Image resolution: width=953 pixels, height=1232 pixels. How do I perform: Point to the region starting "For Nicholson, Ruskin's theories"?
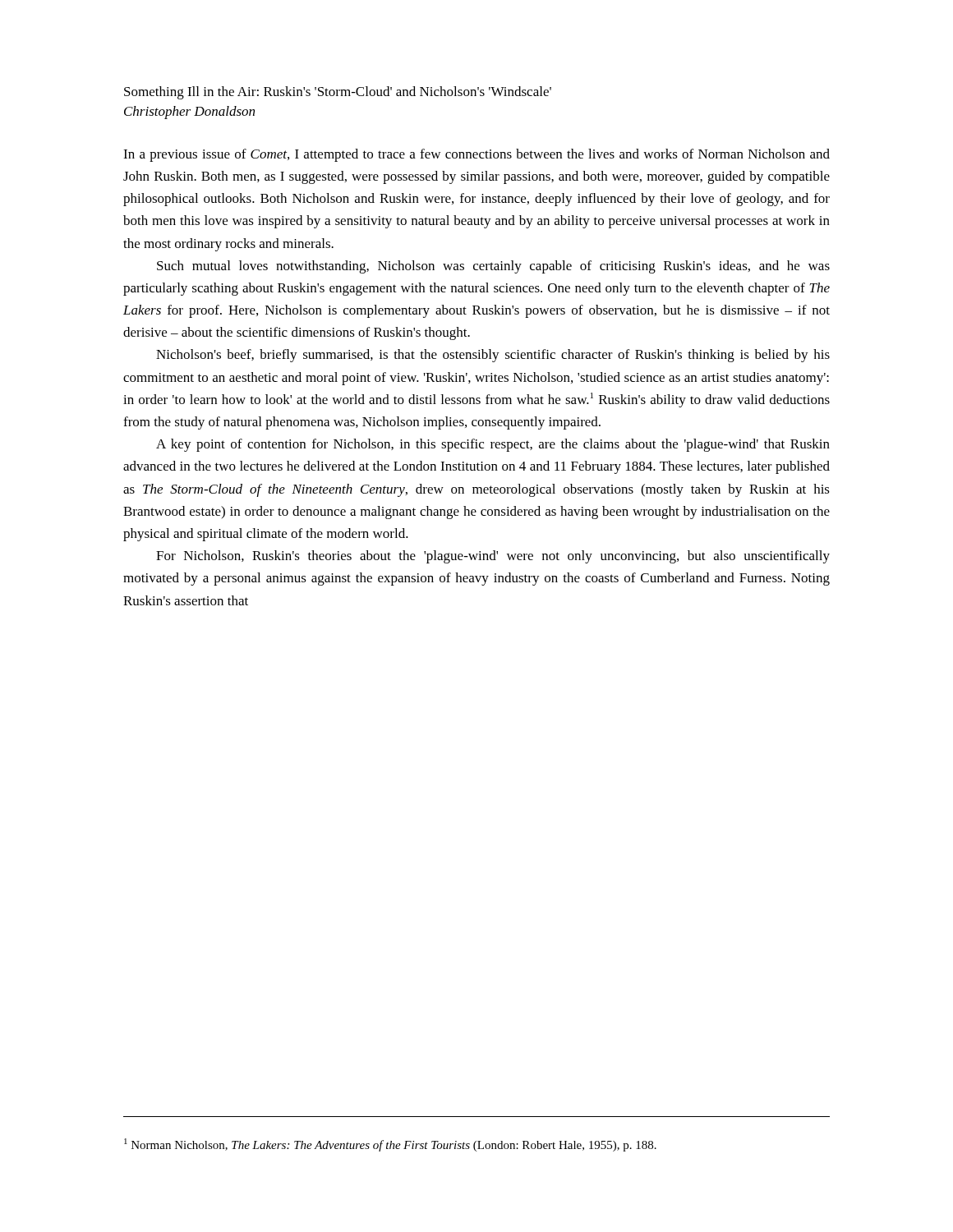coord(476,578)
